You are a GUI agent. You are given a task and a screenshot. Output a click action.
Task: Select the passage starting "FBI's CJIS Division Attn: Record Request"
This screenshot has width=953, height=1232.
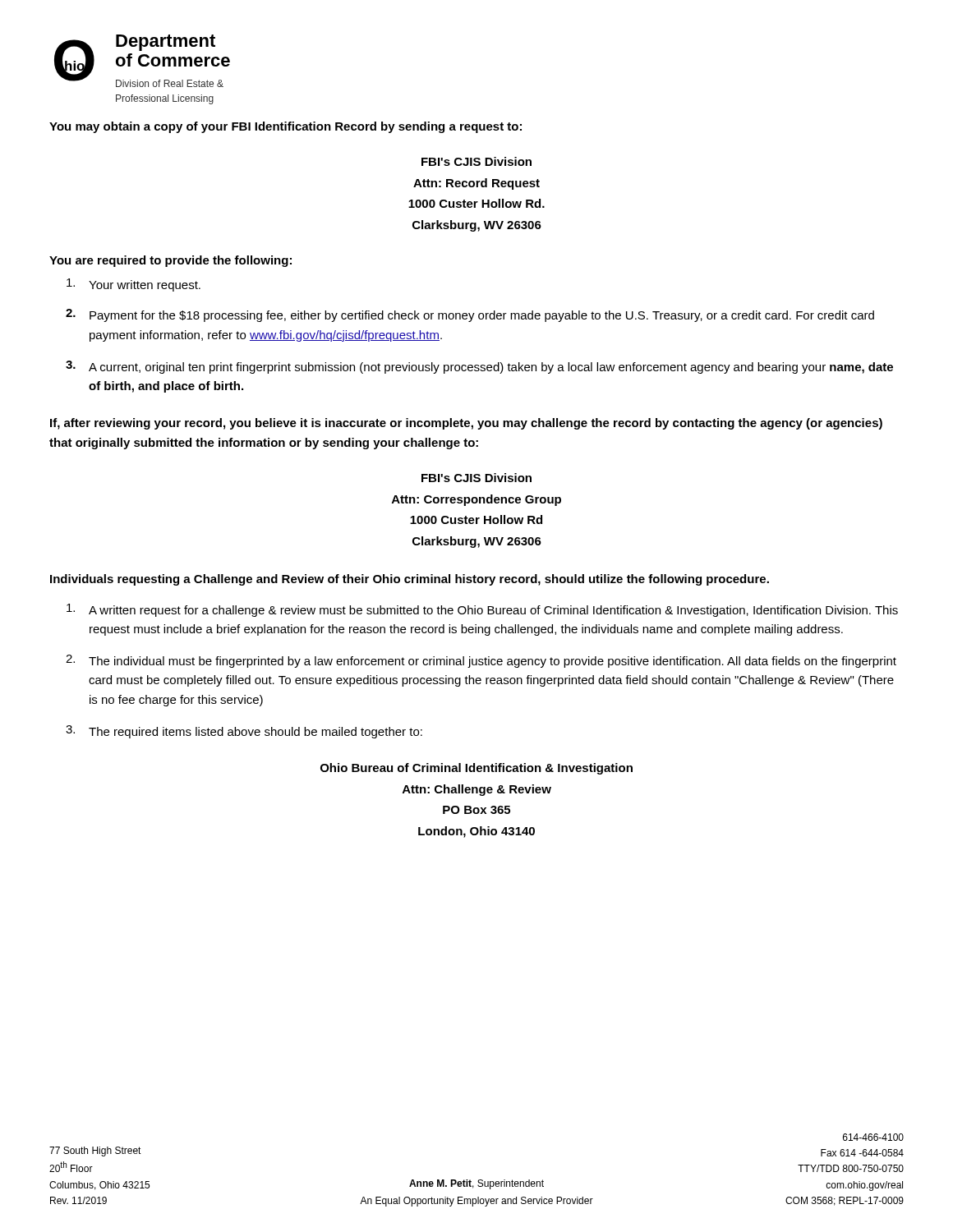pyautogui.click(x=476, y=193)
